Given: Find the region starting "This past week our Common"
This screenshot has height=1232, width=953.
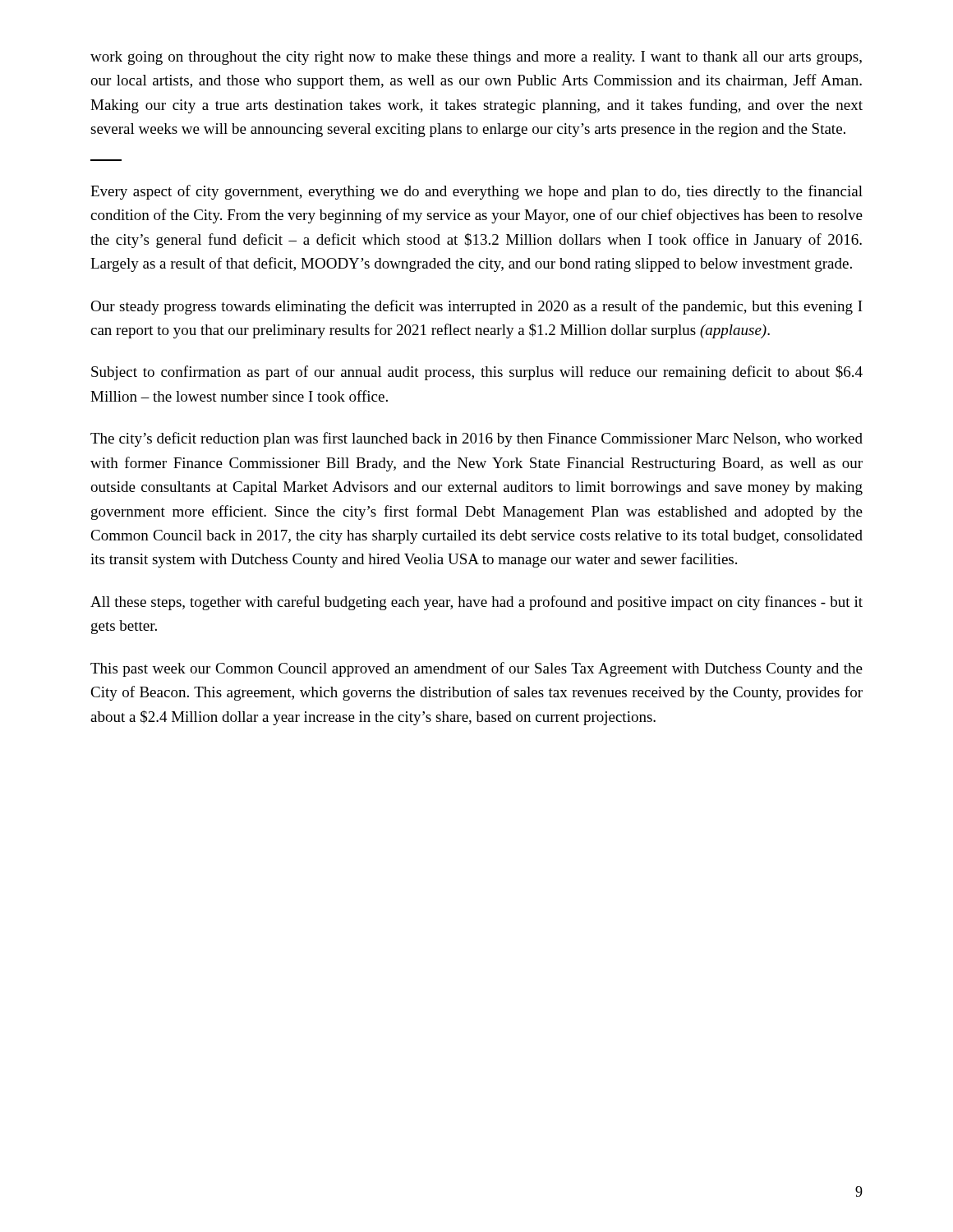Looking at the screenshot, I should tap(476, 692).
